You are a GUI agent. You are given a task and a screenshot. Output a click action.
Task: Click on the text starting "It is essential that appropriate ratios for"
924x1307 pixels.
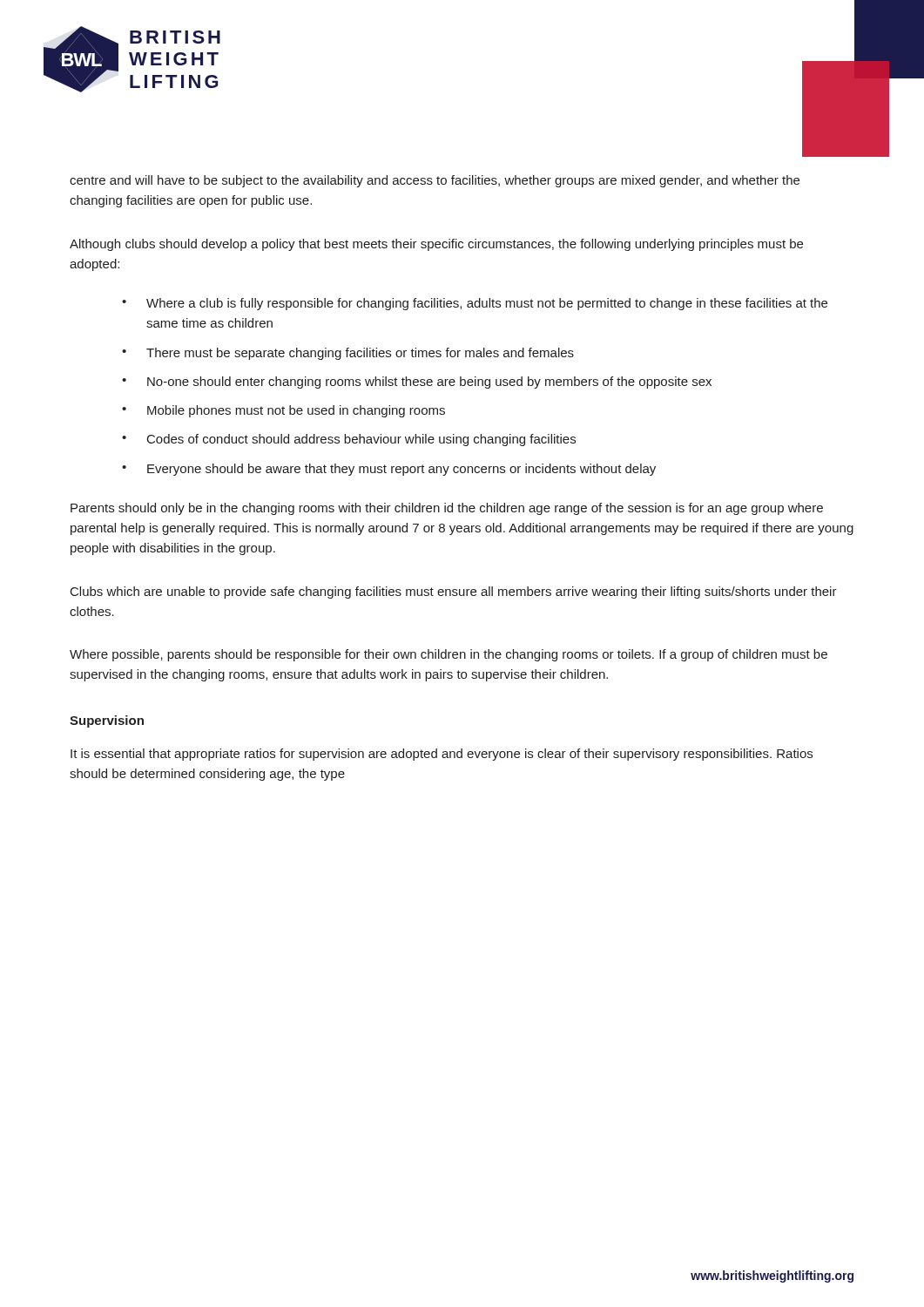441,763
